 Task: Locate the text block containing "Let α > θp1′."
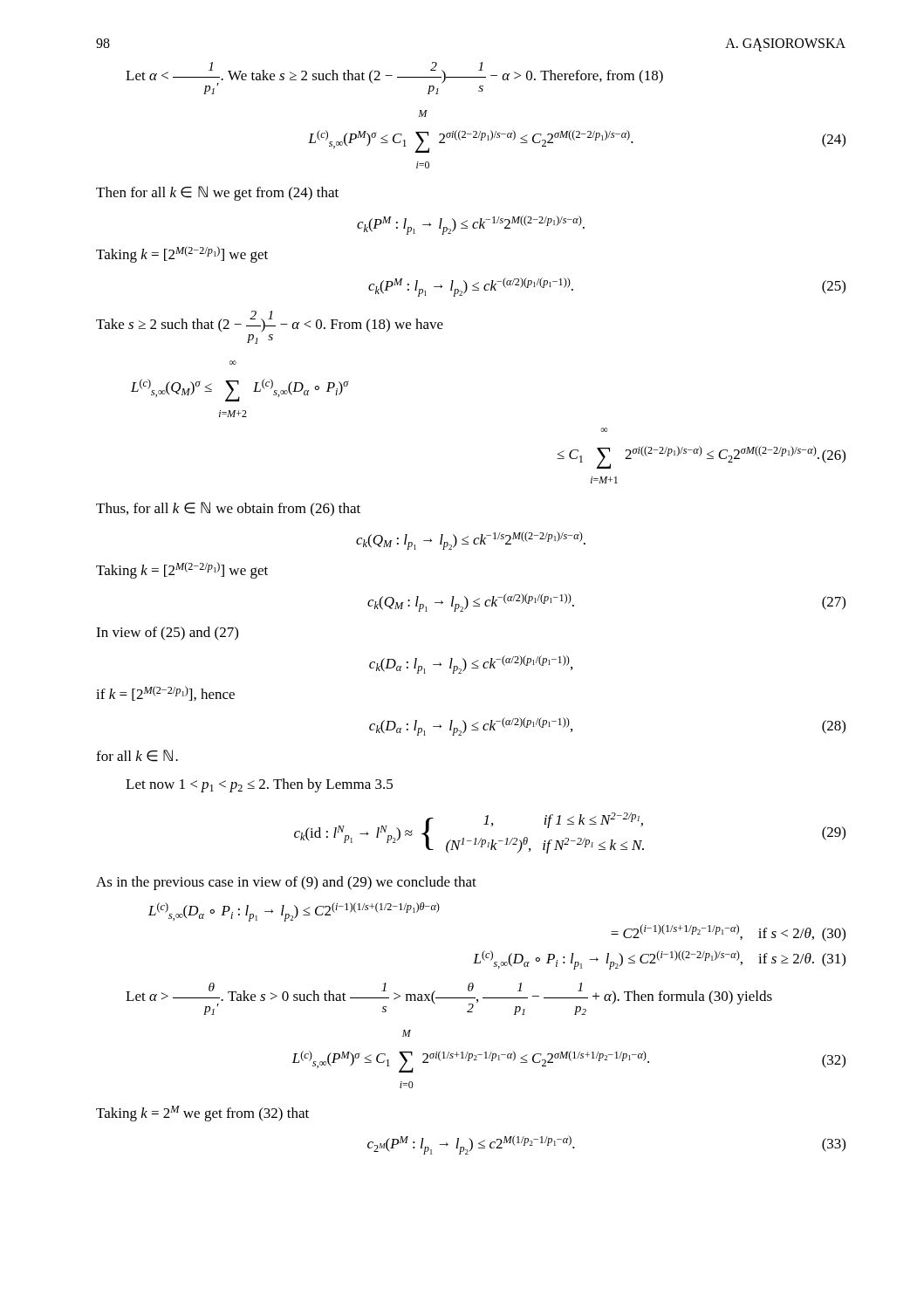471,997
